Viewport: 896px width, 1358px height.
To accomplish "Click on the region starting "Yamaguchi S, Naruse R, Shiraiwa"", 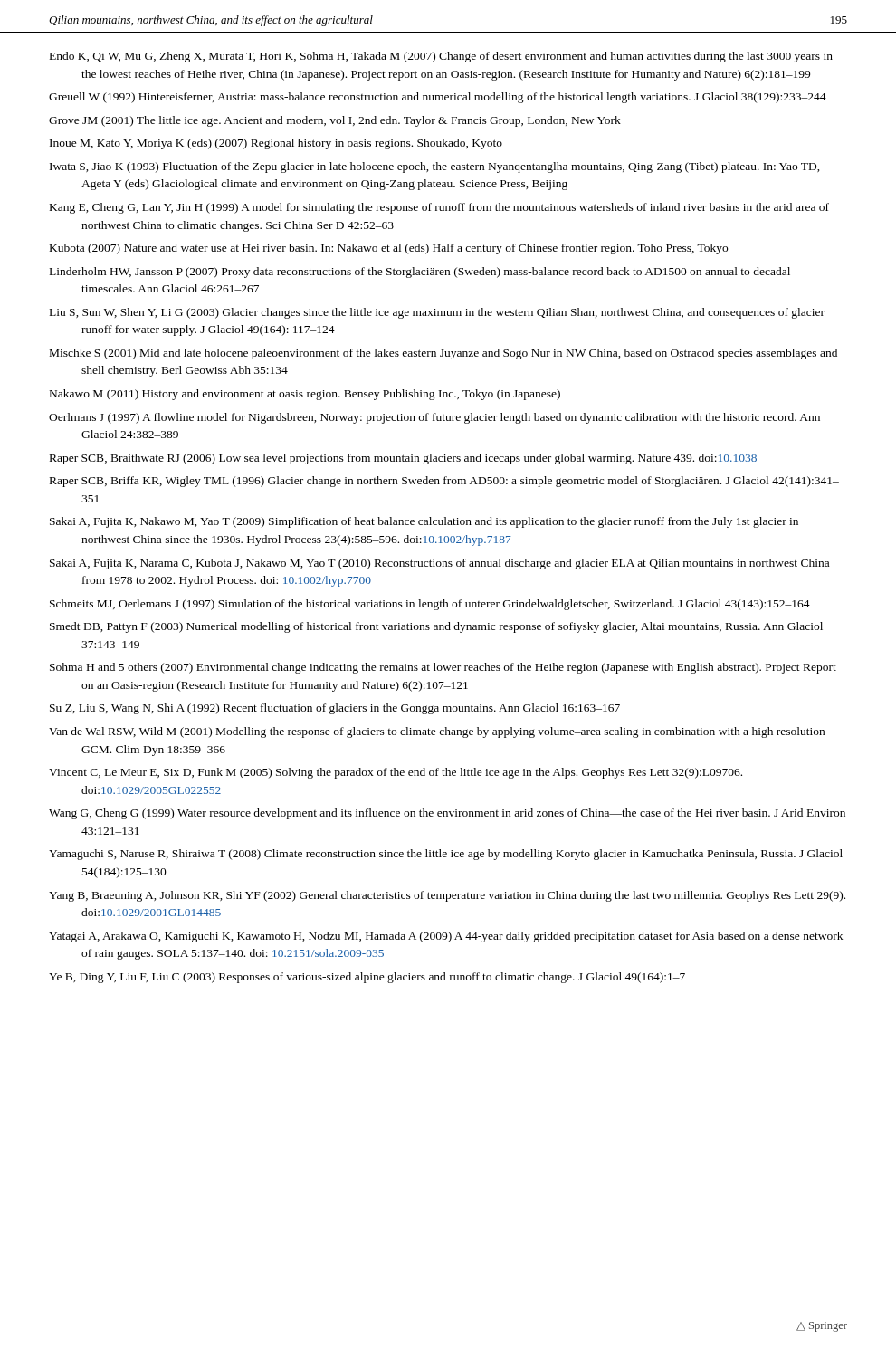I will coord(446,862).
